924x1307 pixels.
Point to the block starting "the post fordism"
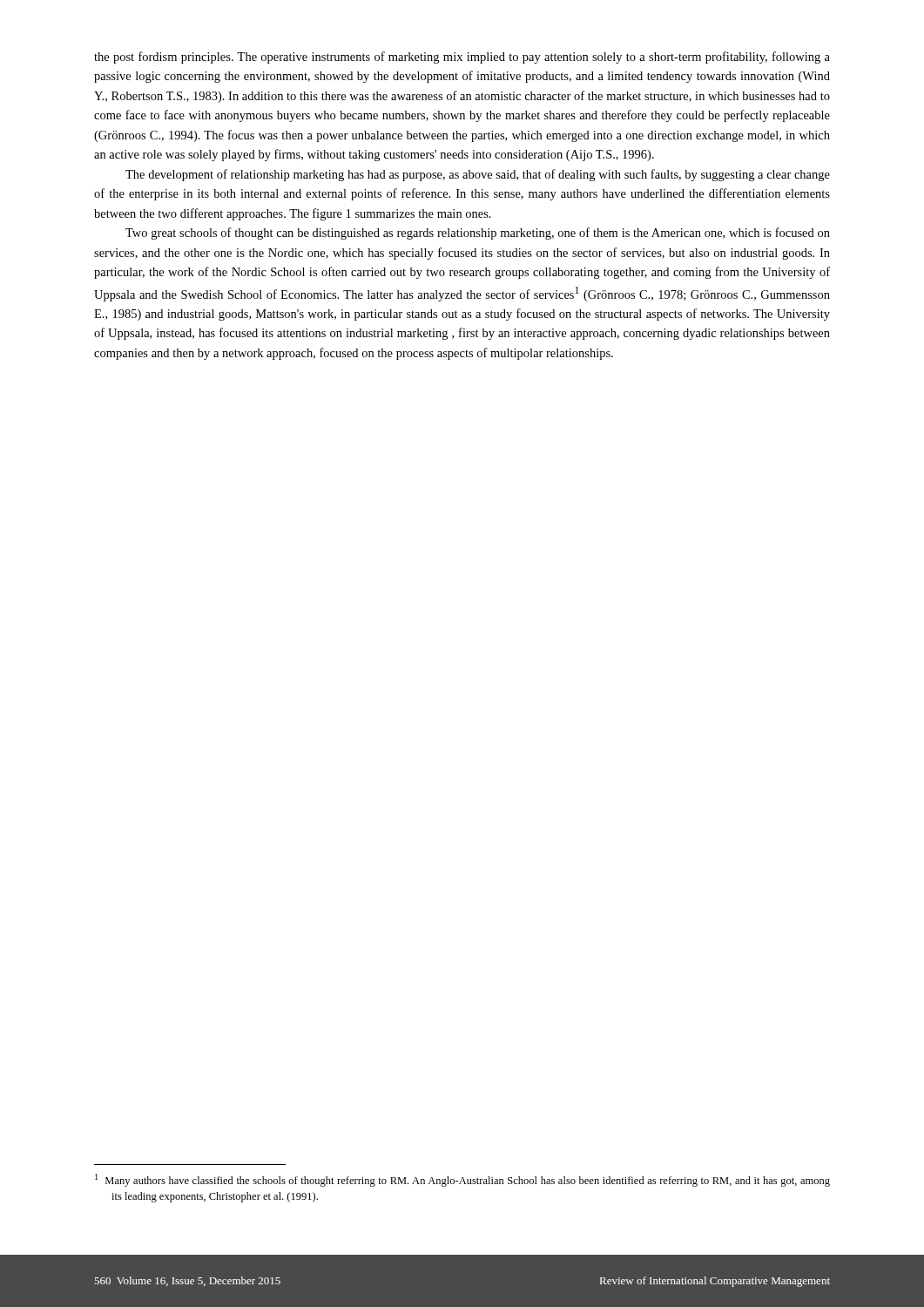coord(462,205)
